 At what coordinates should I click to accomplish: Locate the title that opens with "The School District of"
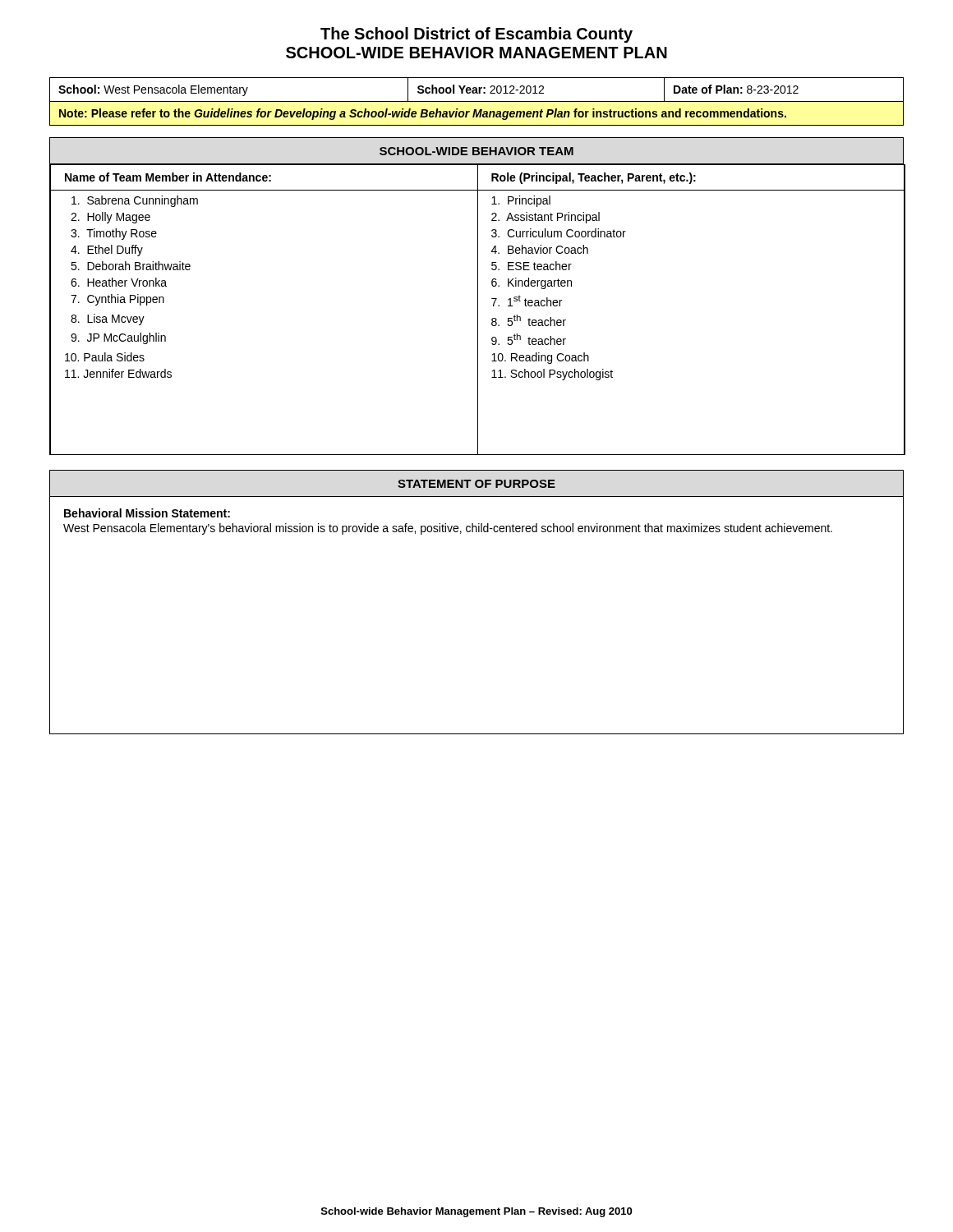(476, 44)
